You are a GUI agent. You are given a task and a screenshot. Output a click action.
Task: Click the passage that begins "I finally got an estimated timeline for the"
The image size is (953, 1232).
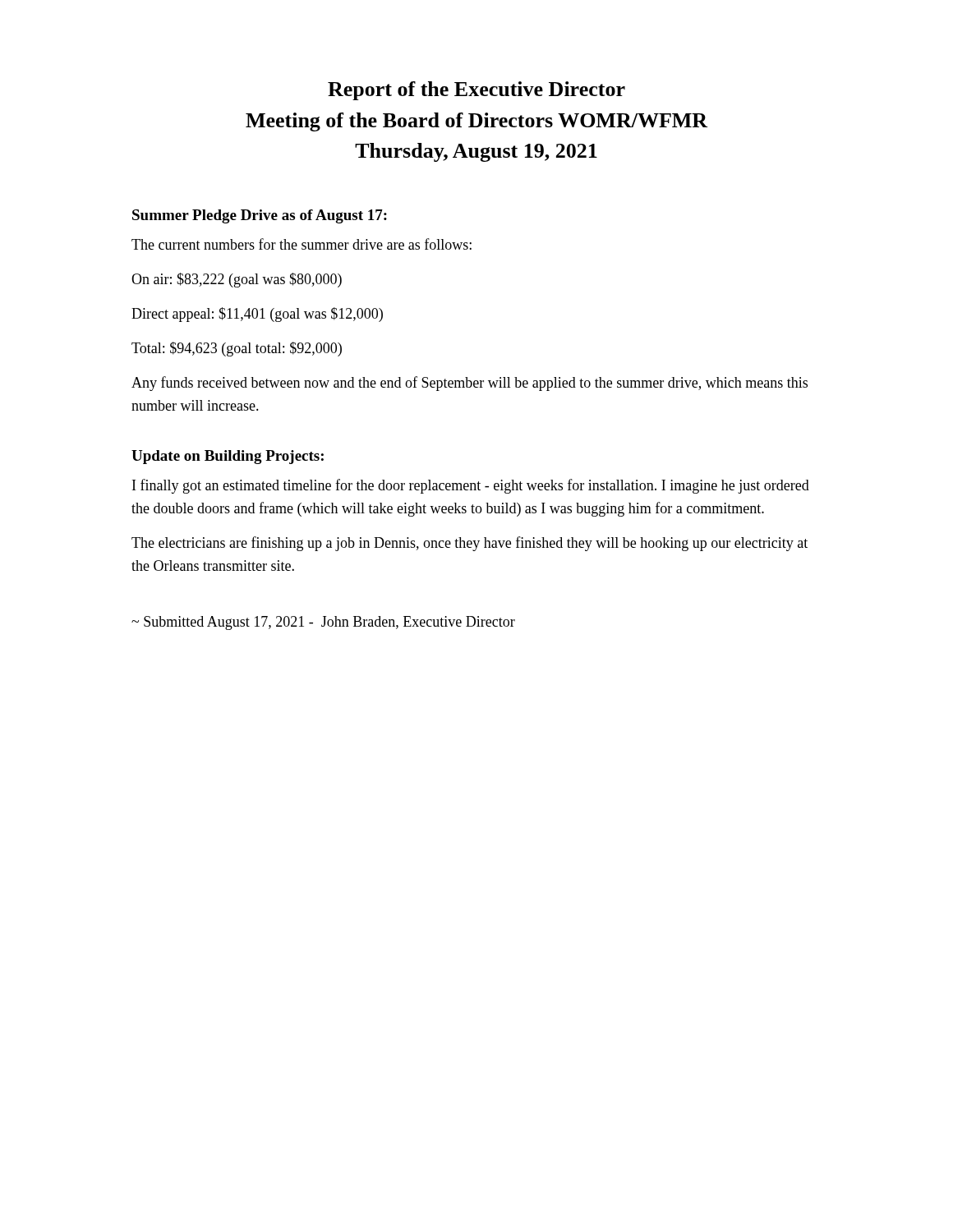click(x=470, y=497)
